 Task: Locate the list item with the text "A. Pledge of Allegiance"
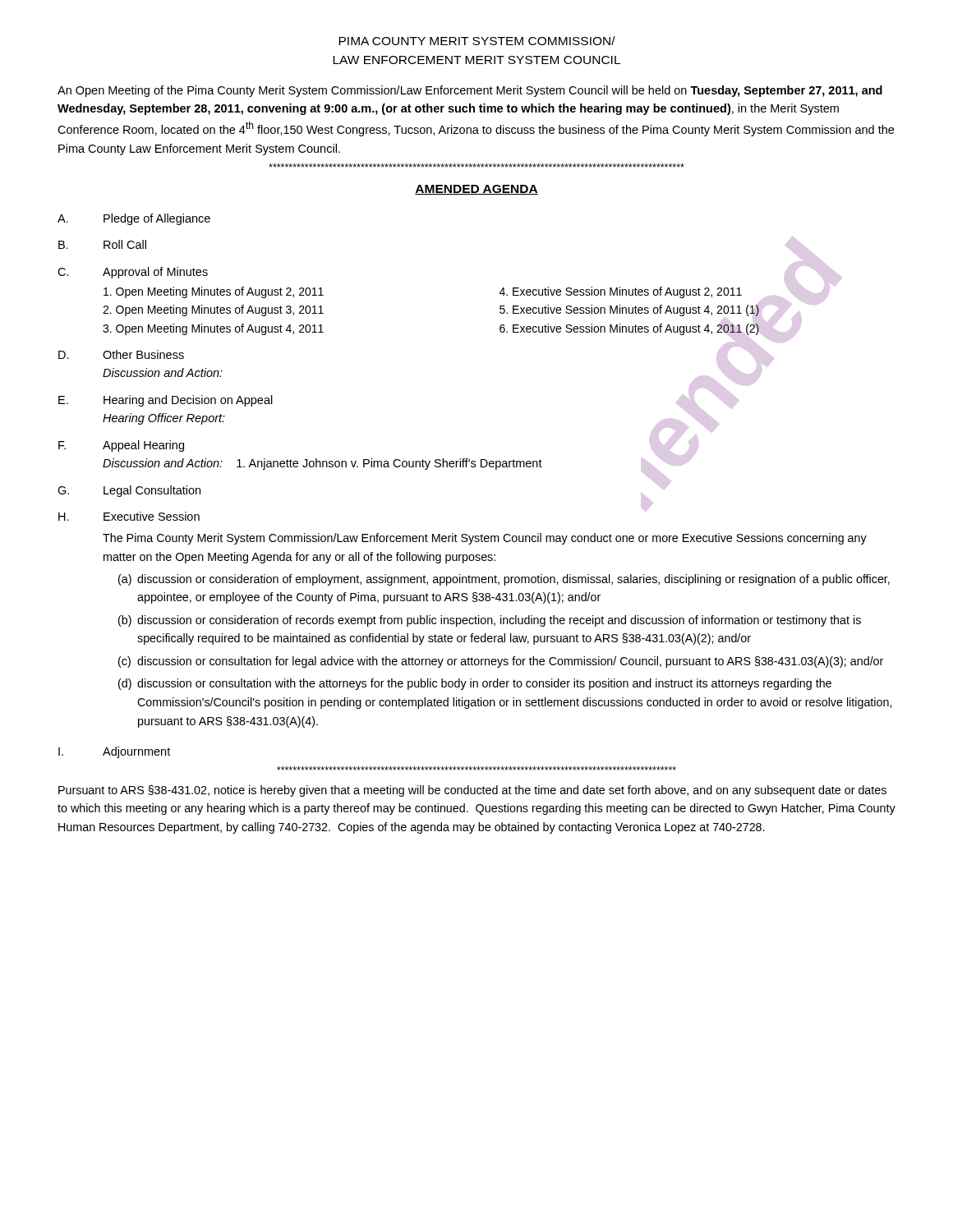tap(134, 219)
